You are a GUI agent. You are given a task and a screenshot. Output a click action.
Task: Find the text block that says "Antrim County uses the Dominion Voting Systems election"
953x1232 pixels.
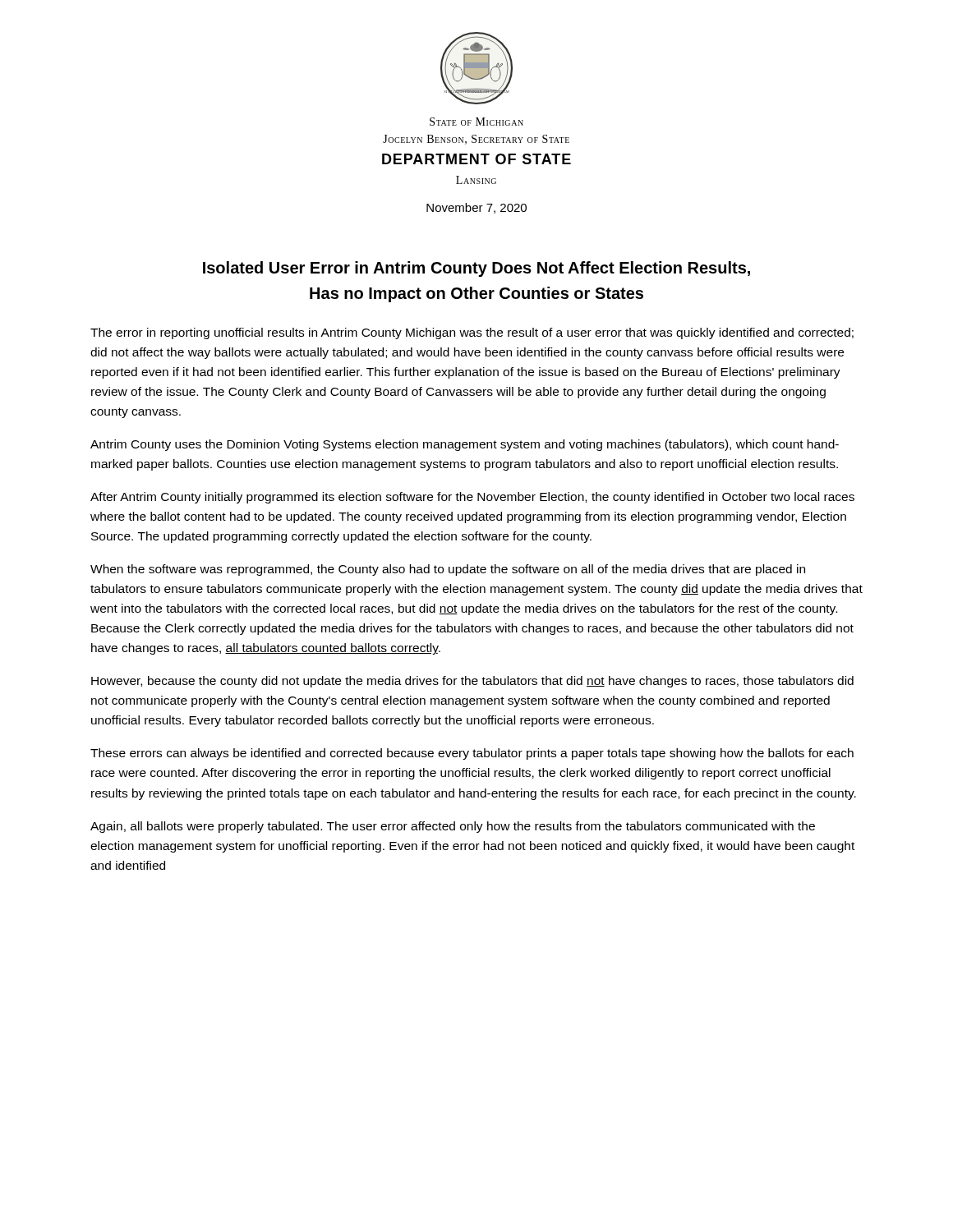pyautogui.click(x=476, y=454)
